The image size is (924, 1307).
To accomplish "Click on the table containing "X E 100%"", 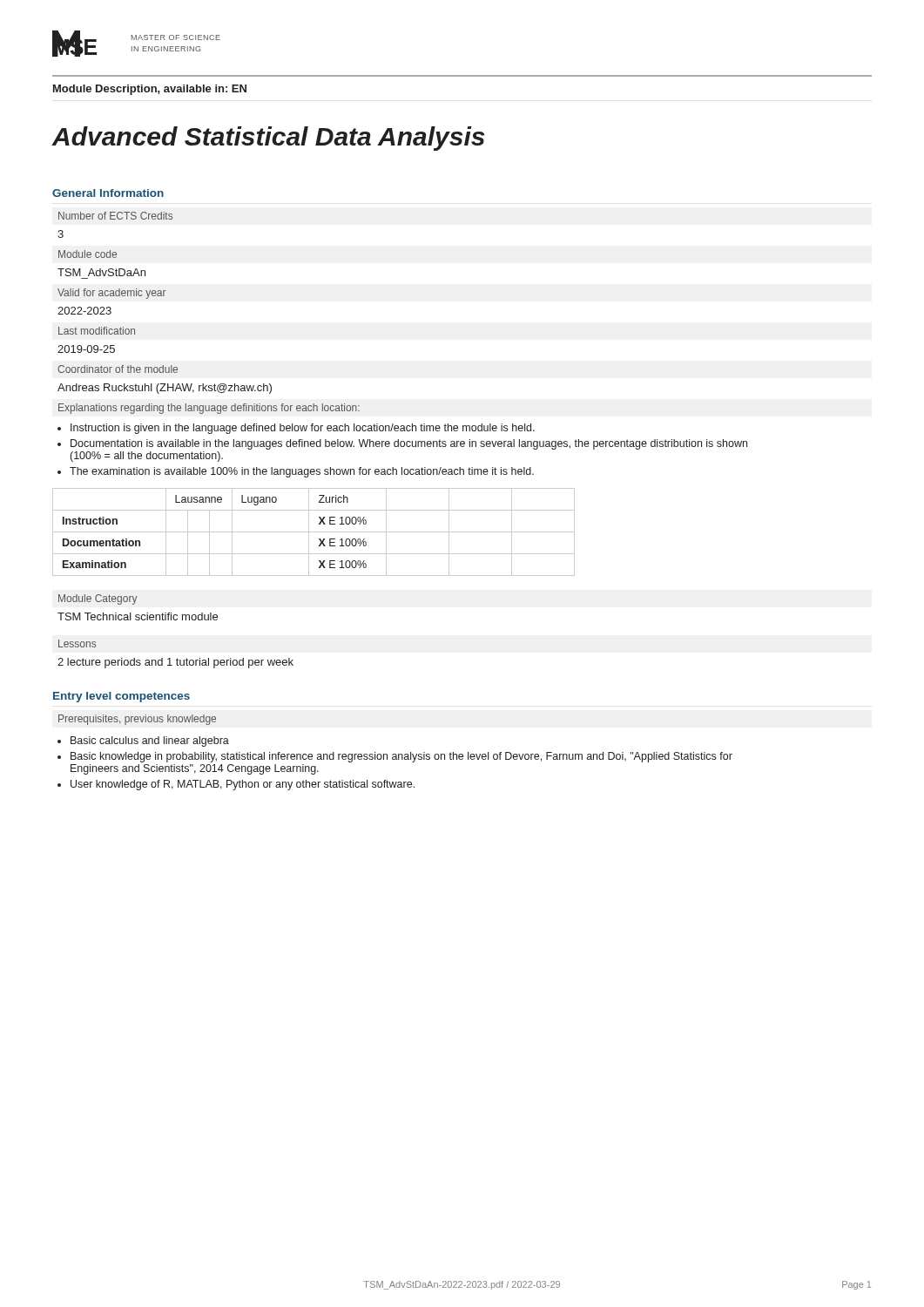I will (462, 532).
